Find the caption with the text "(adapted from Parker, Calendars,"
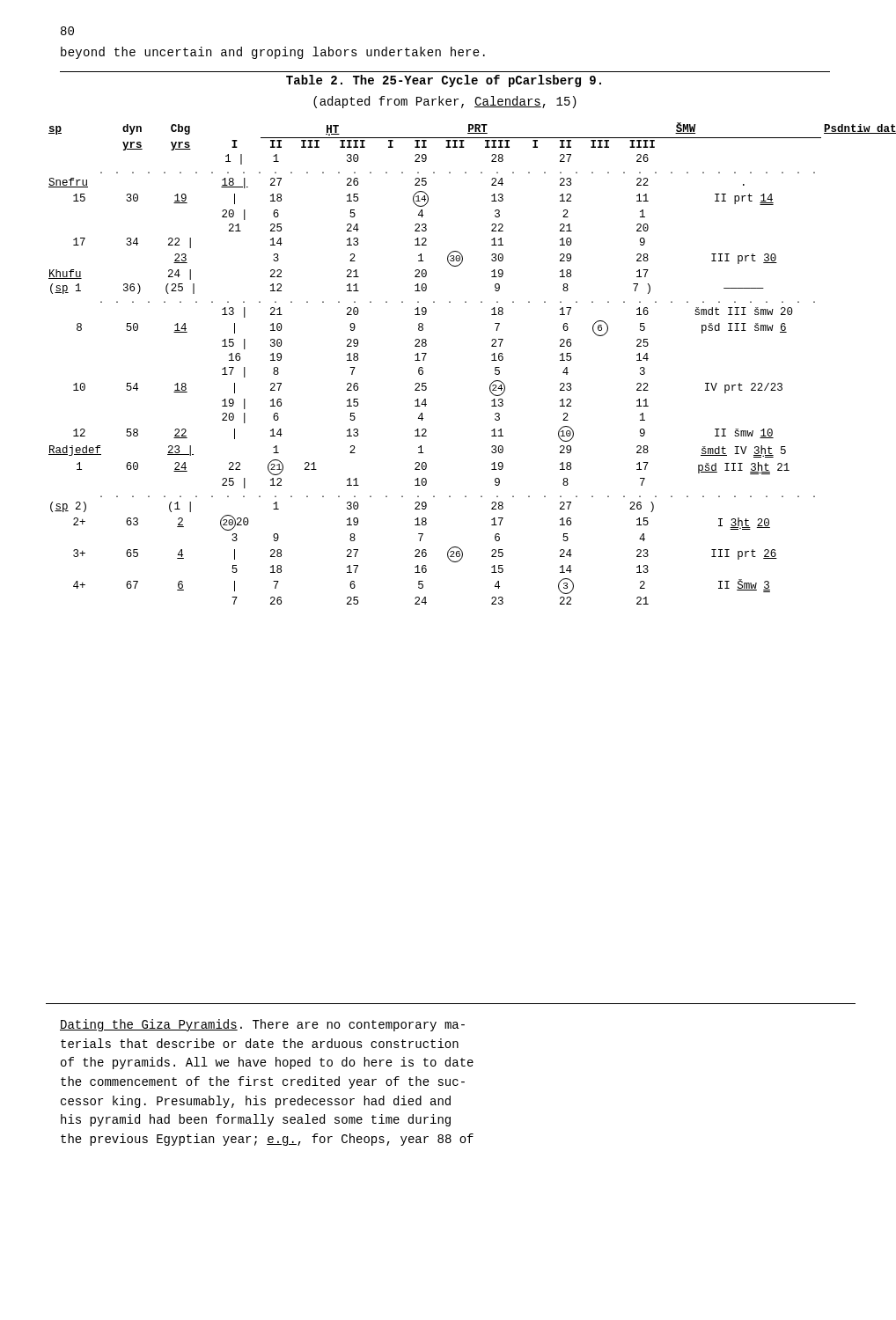This screenshot has width=896, height=1320. 445,102
